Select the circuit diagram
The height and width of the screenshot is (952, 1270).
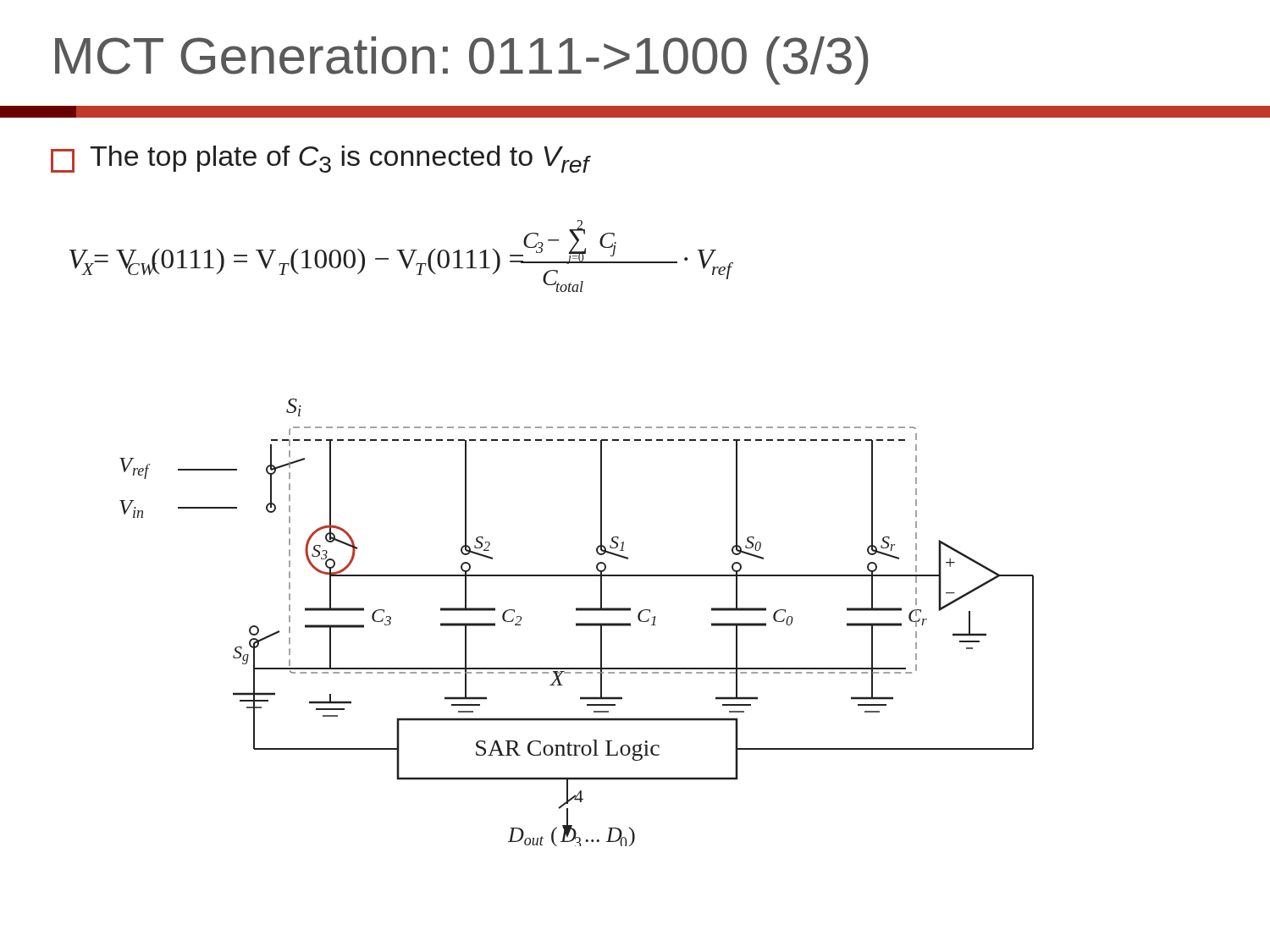(x=618, y=584)
